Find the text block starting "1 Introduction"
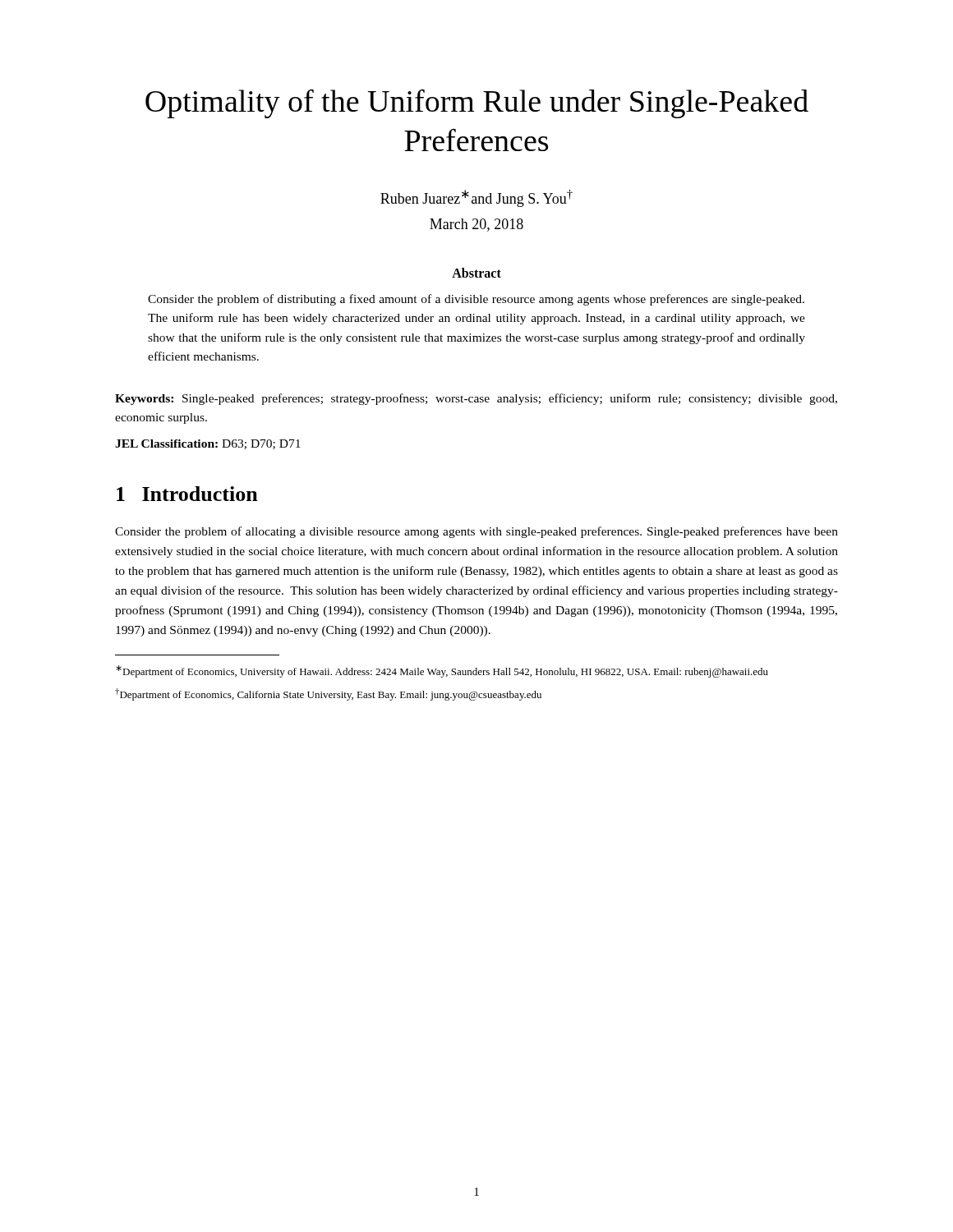 pos(186,494)
